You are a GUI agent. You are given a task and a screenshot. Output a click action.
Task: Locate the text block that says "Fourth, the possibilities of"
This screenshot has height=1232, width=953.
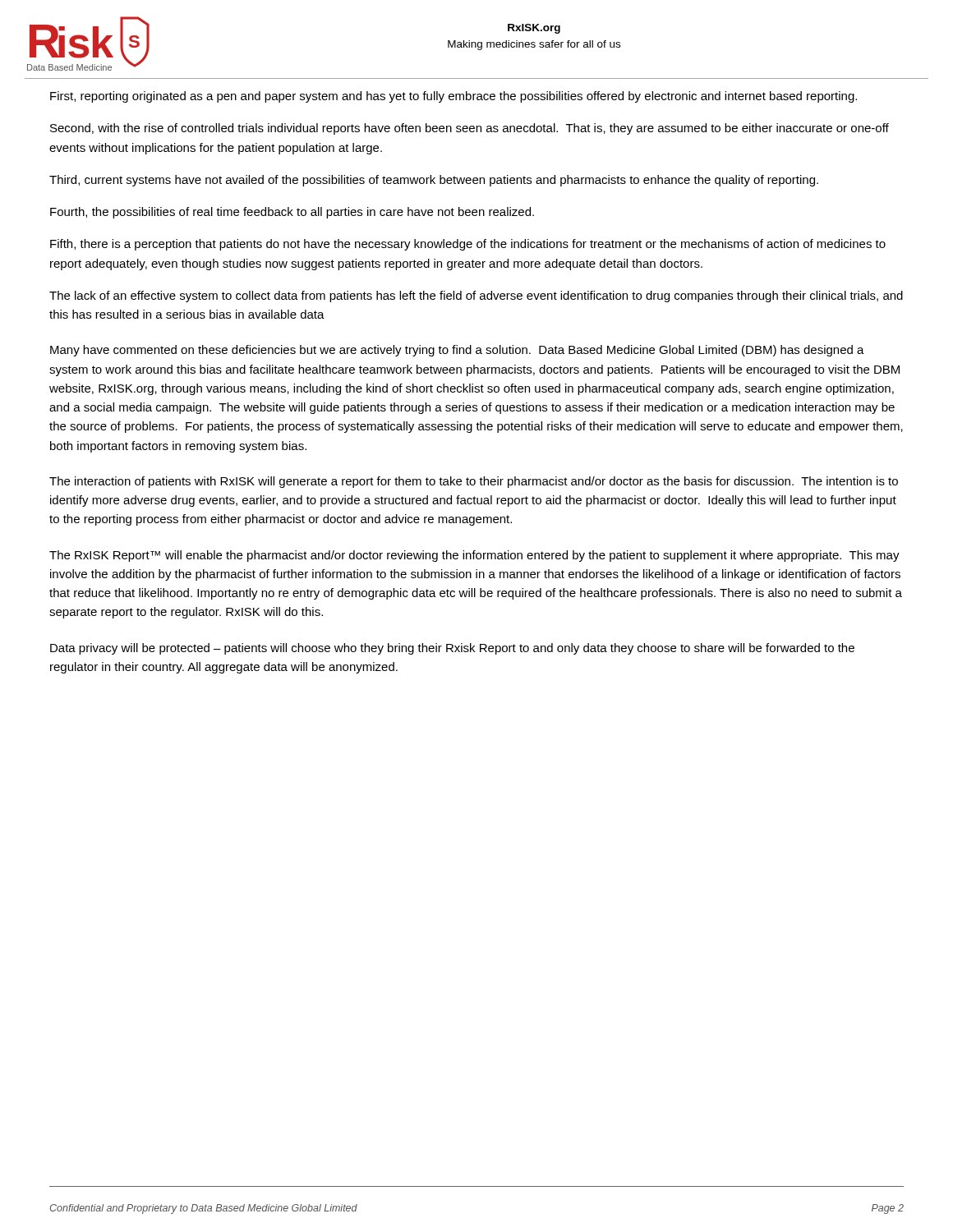(476, 212)
